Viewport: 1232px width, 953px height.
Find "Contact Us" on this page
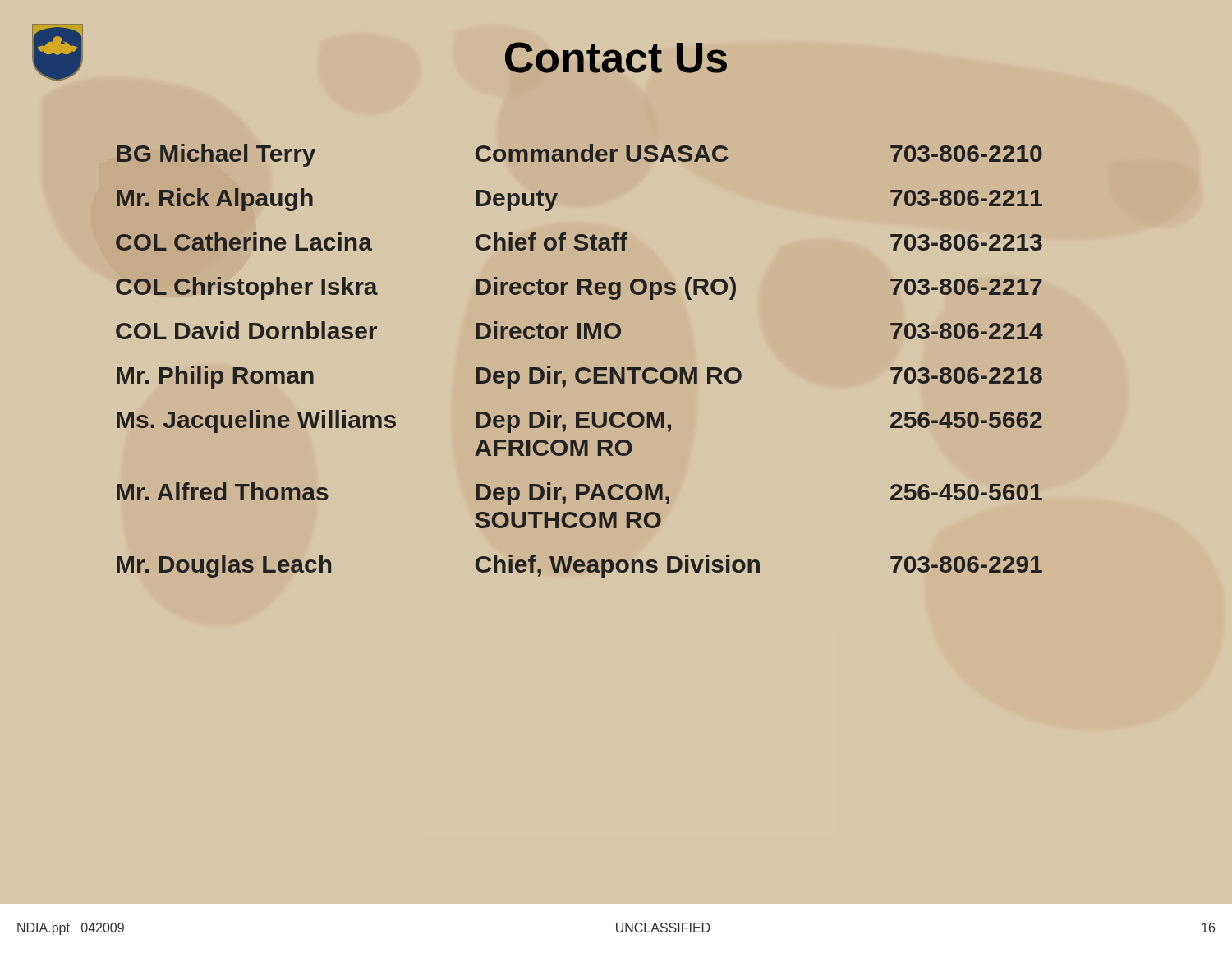[x=616, y=58]
